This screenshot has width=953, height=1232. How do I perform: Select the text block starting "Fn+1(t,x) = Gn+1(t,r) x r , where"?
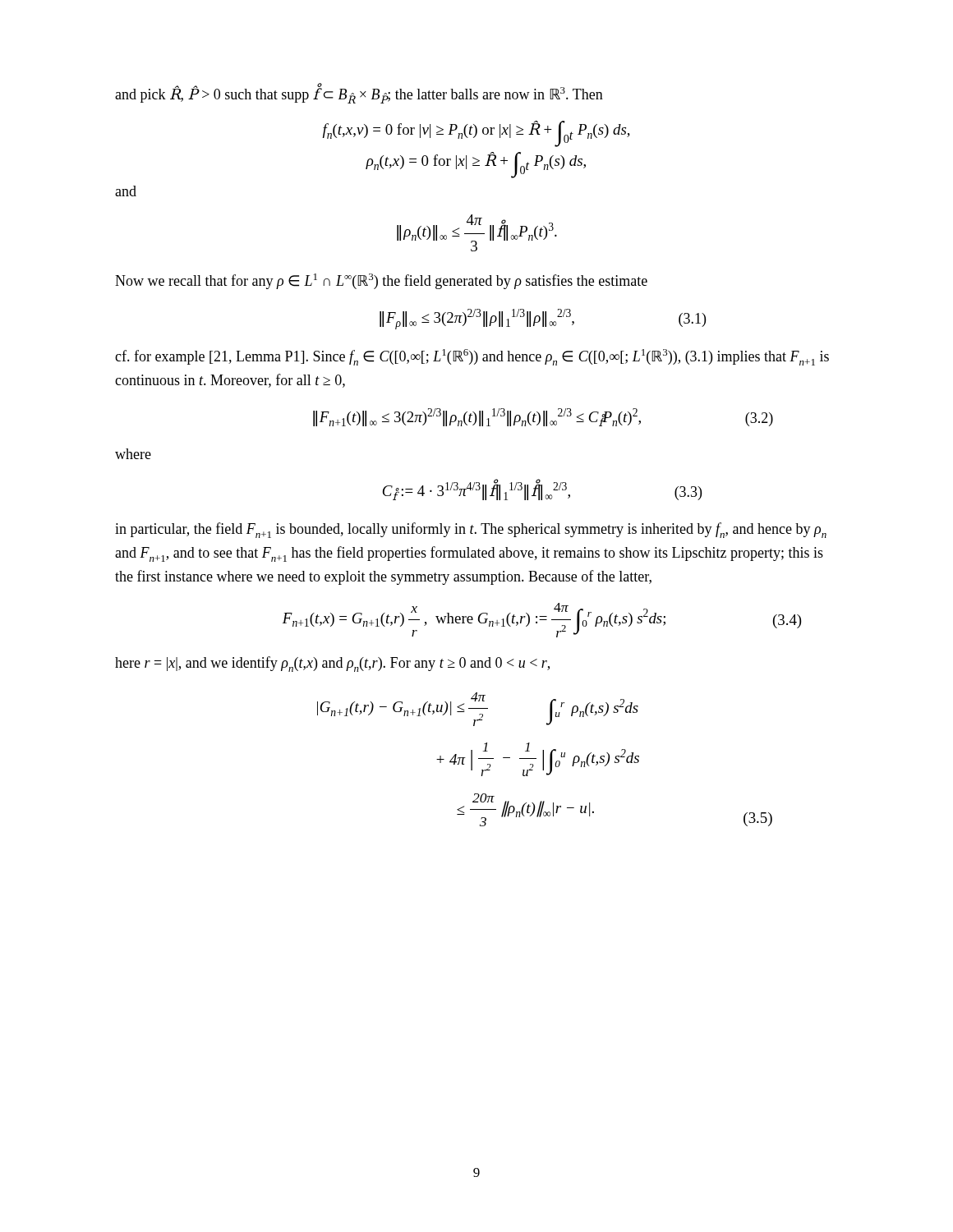pos(476,620)
